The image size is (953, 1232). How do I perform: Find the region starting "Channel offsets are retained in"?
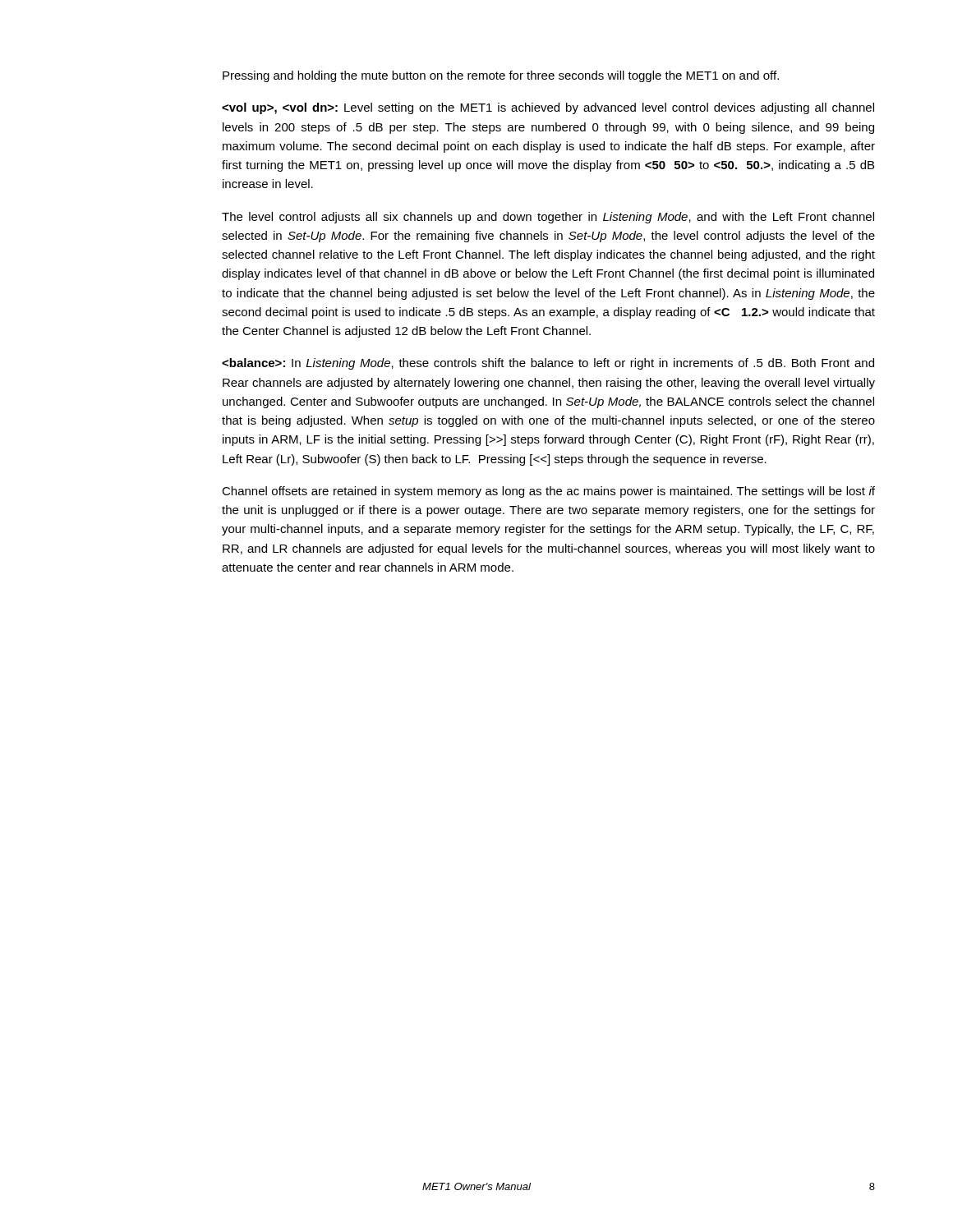(548, 529)
